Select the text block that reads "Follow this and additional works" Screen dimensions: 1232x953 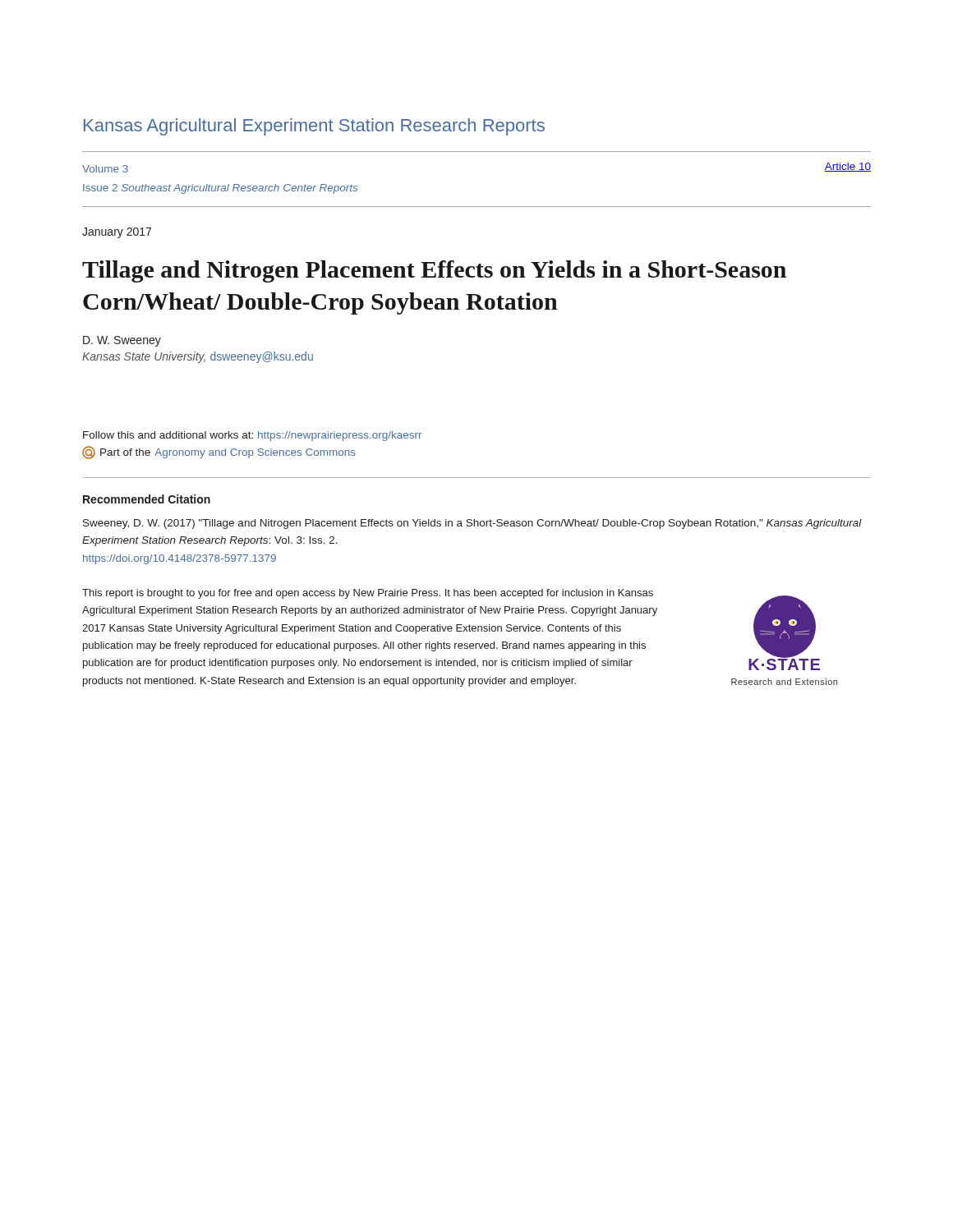tap(252, 436)
